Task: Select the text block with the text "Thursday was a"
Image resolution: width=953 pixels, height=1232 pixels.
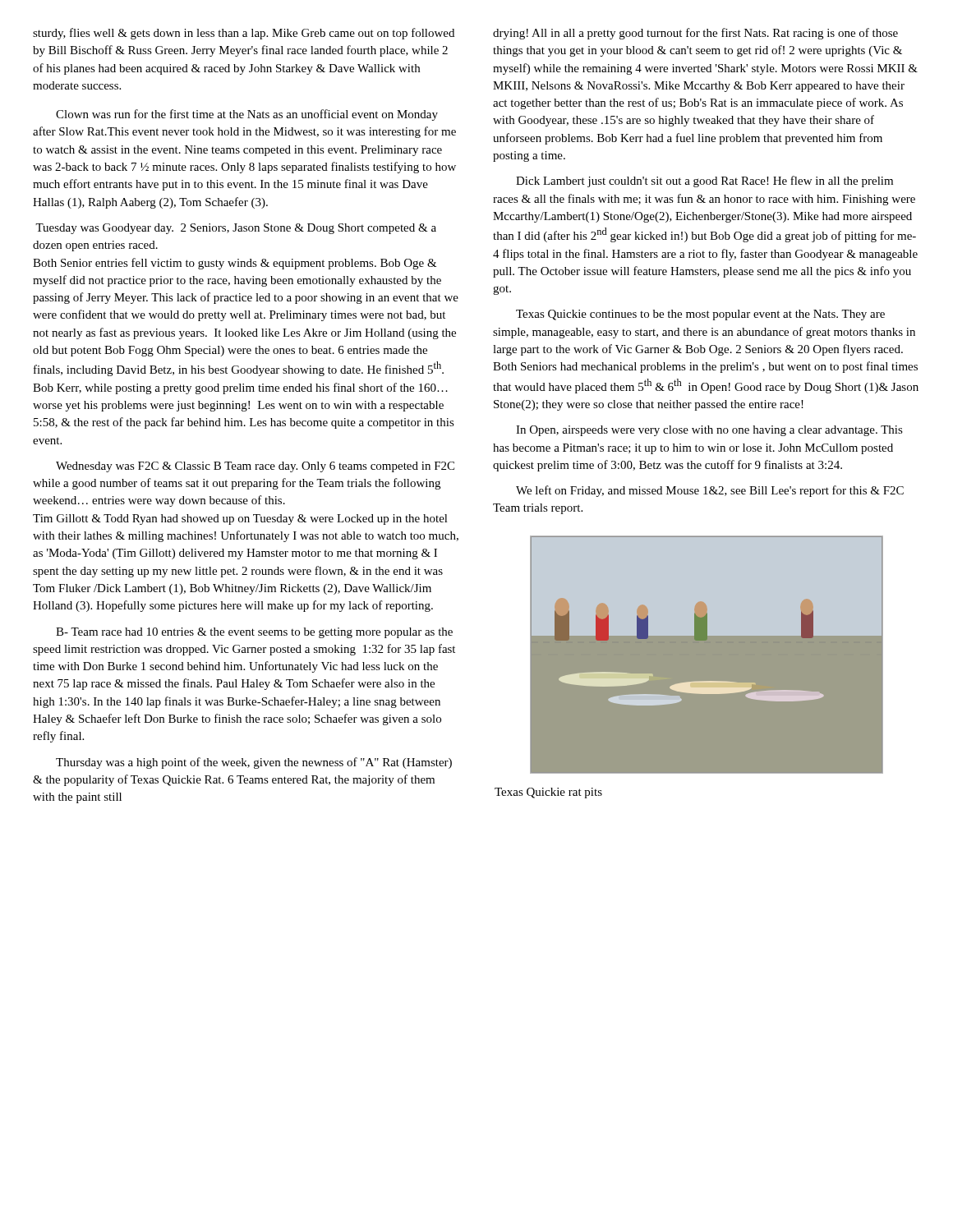Action: pos(246,780)
